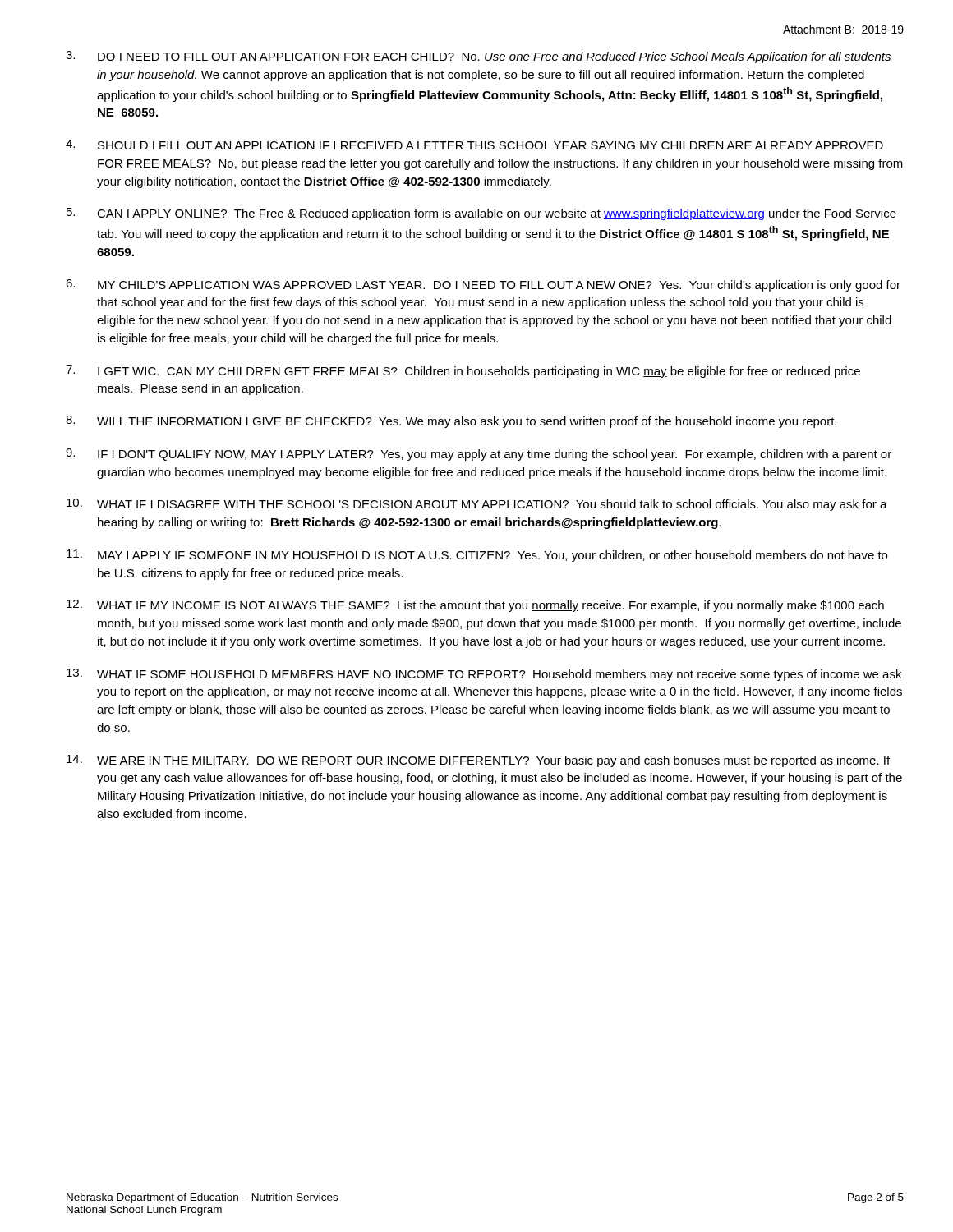
Task: Locate the block of text that opens with "11. MAY I APPLY"
Action: coord(485,564)
